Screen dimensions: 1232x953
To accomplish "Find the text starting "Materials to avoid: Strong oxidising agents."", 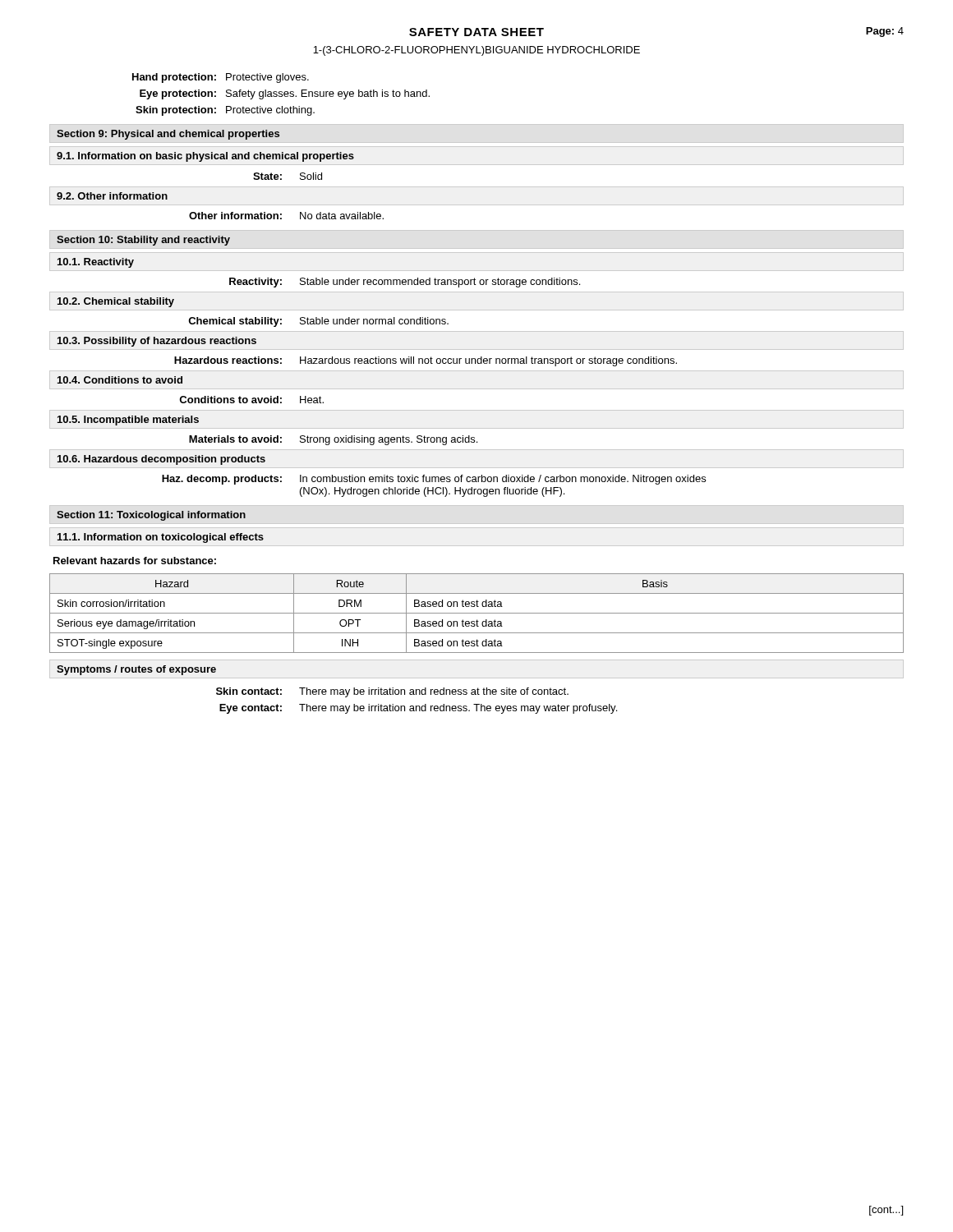I will tap(476, 439).
